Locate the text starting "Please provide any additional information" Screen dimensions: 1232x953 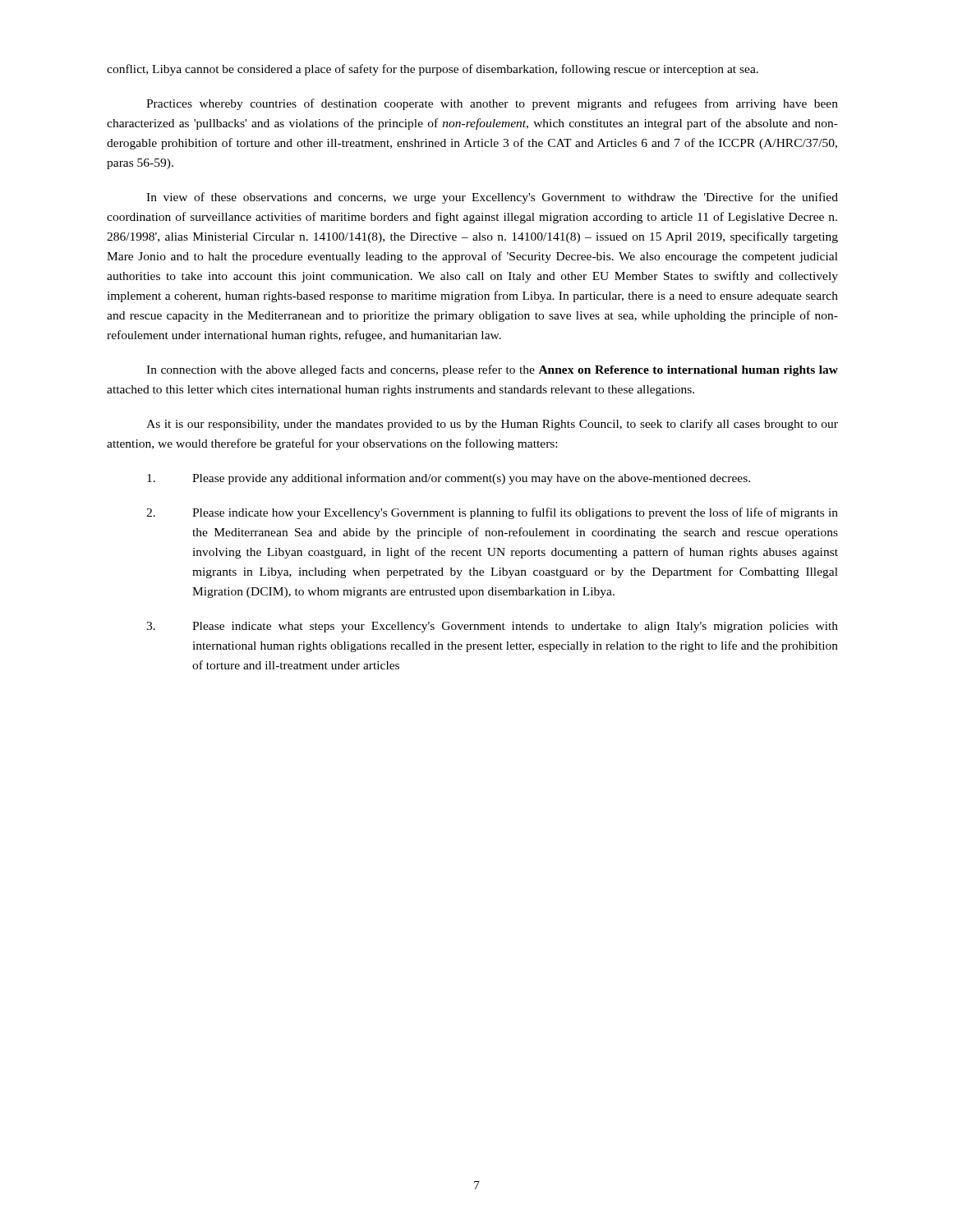click(472, 478)
